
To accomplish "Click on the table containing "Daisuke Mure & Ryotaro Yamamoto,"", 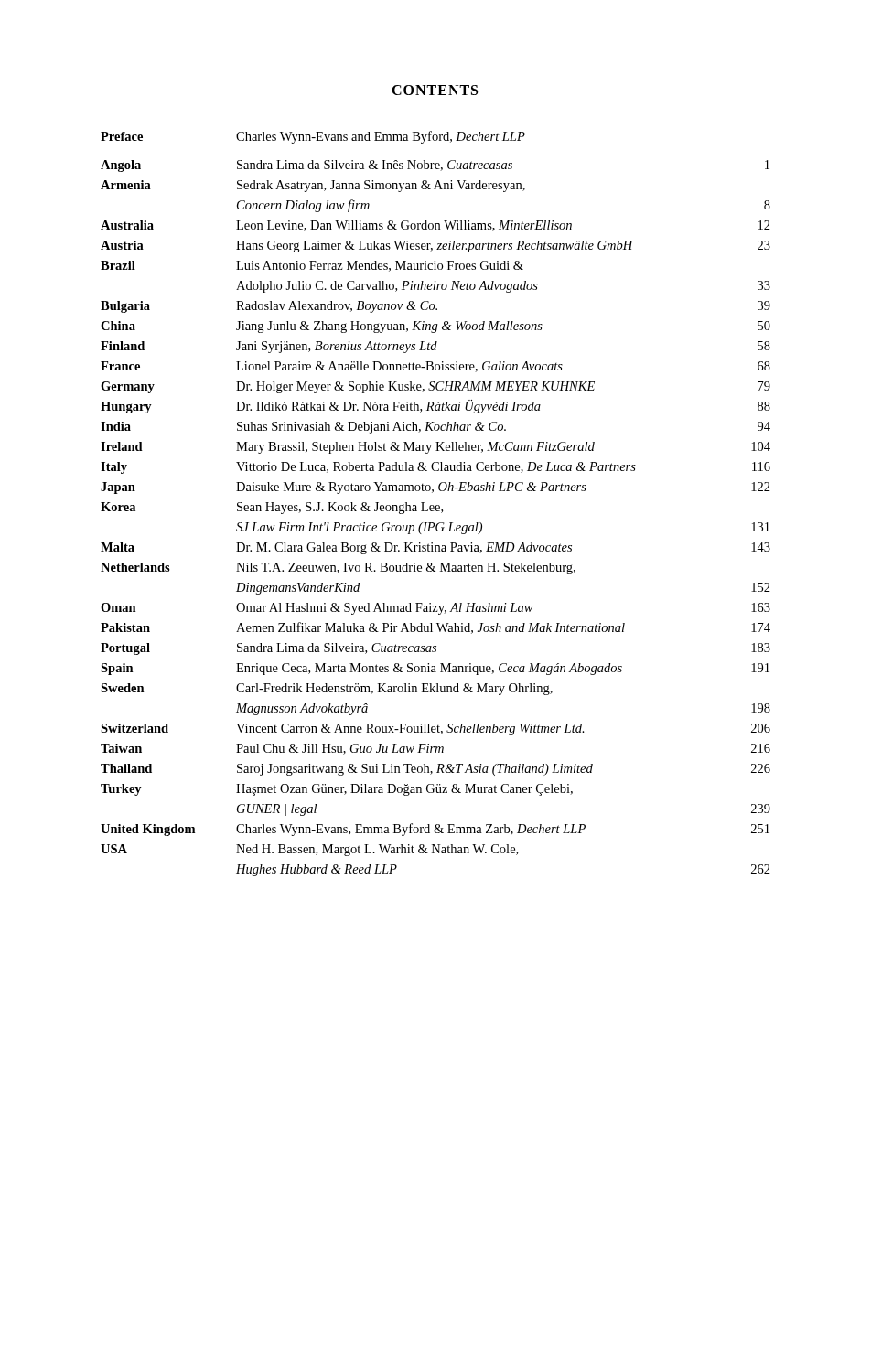I will (x=436, y=503).
